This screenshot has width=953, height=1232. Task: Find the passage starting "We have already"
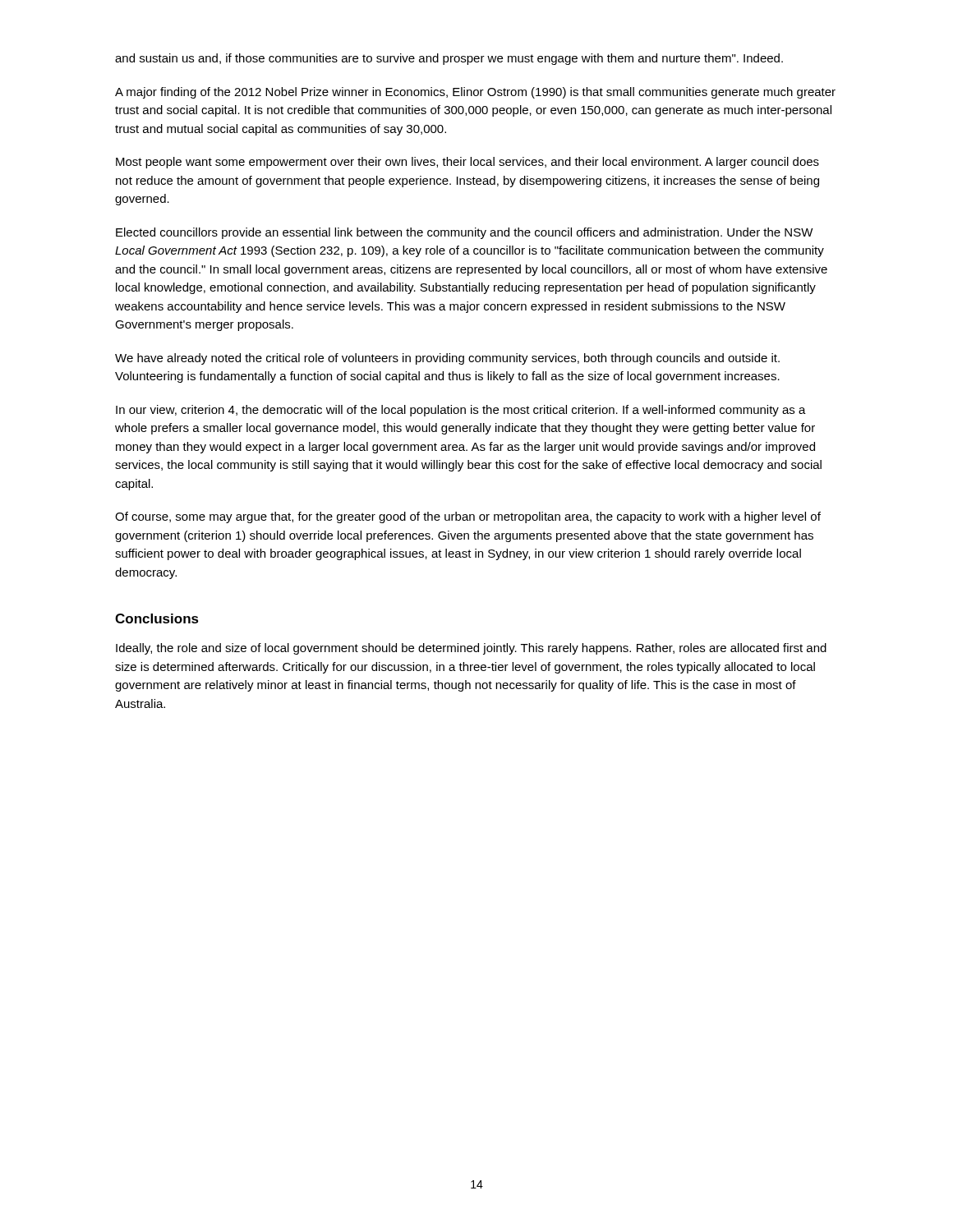click(x=448, y=367)
